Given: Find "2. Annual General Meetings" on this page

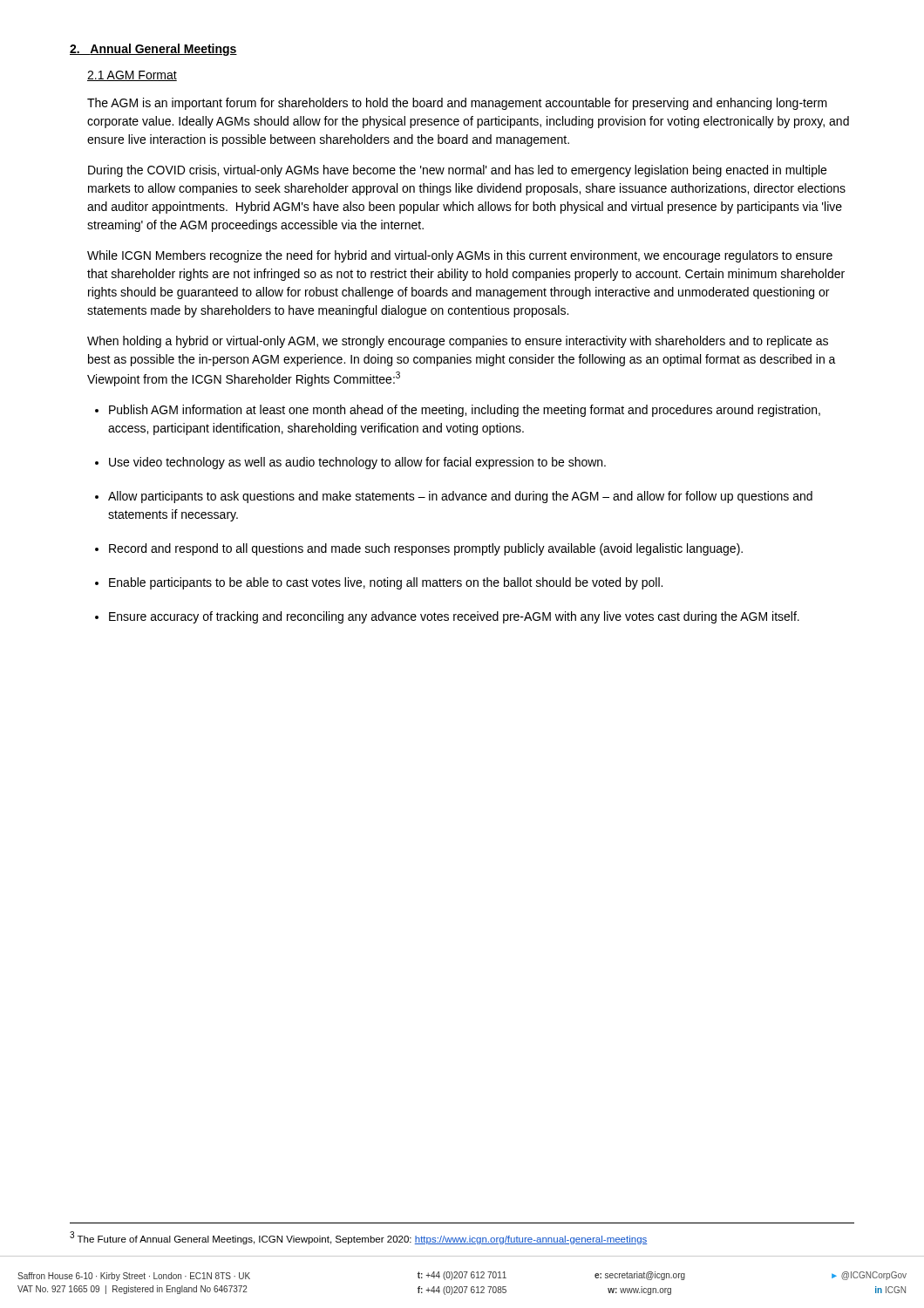Looking at the screenshot, I should [153, 49].
